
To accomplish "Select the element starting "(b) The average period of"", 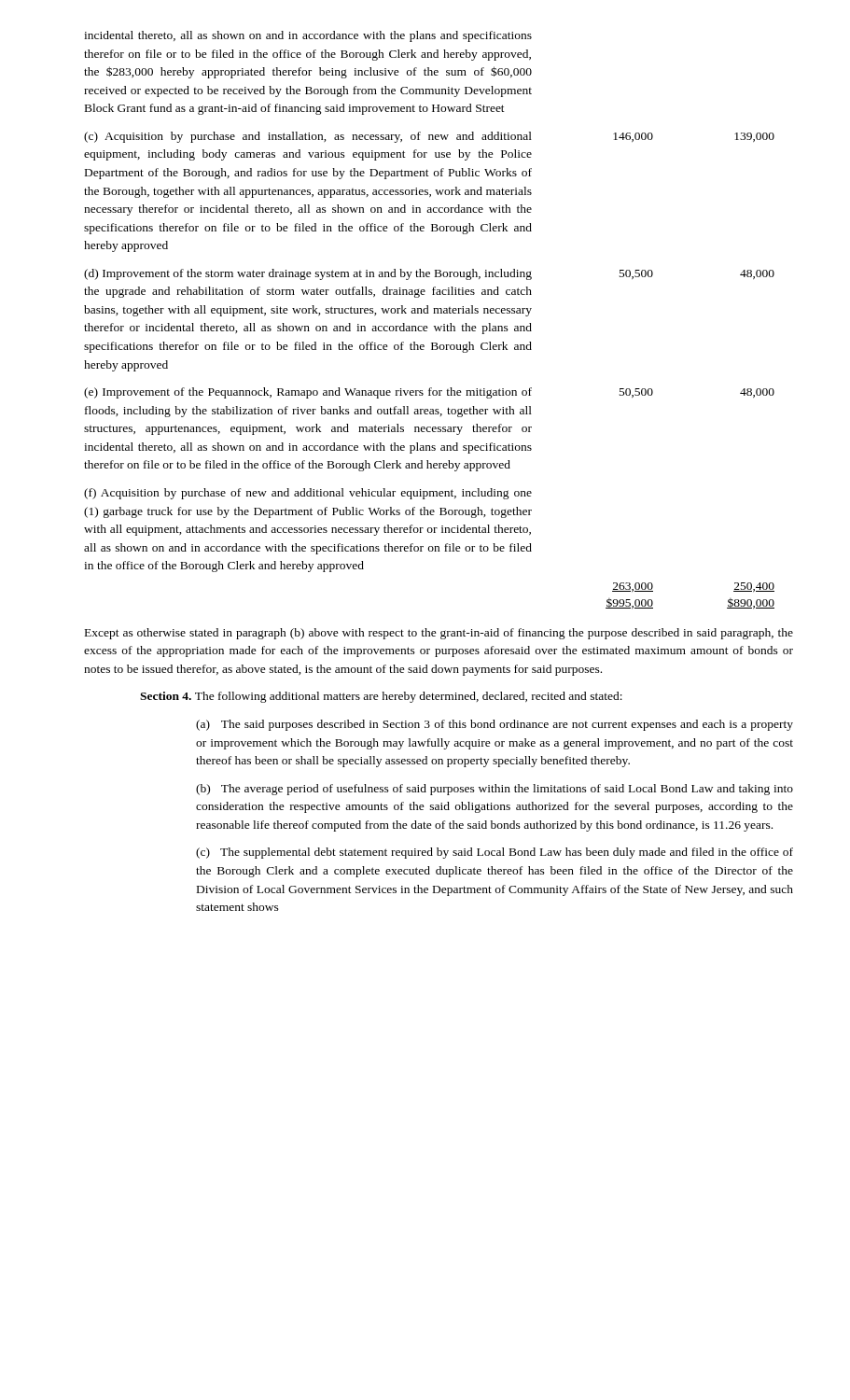I will pos(494,806).
